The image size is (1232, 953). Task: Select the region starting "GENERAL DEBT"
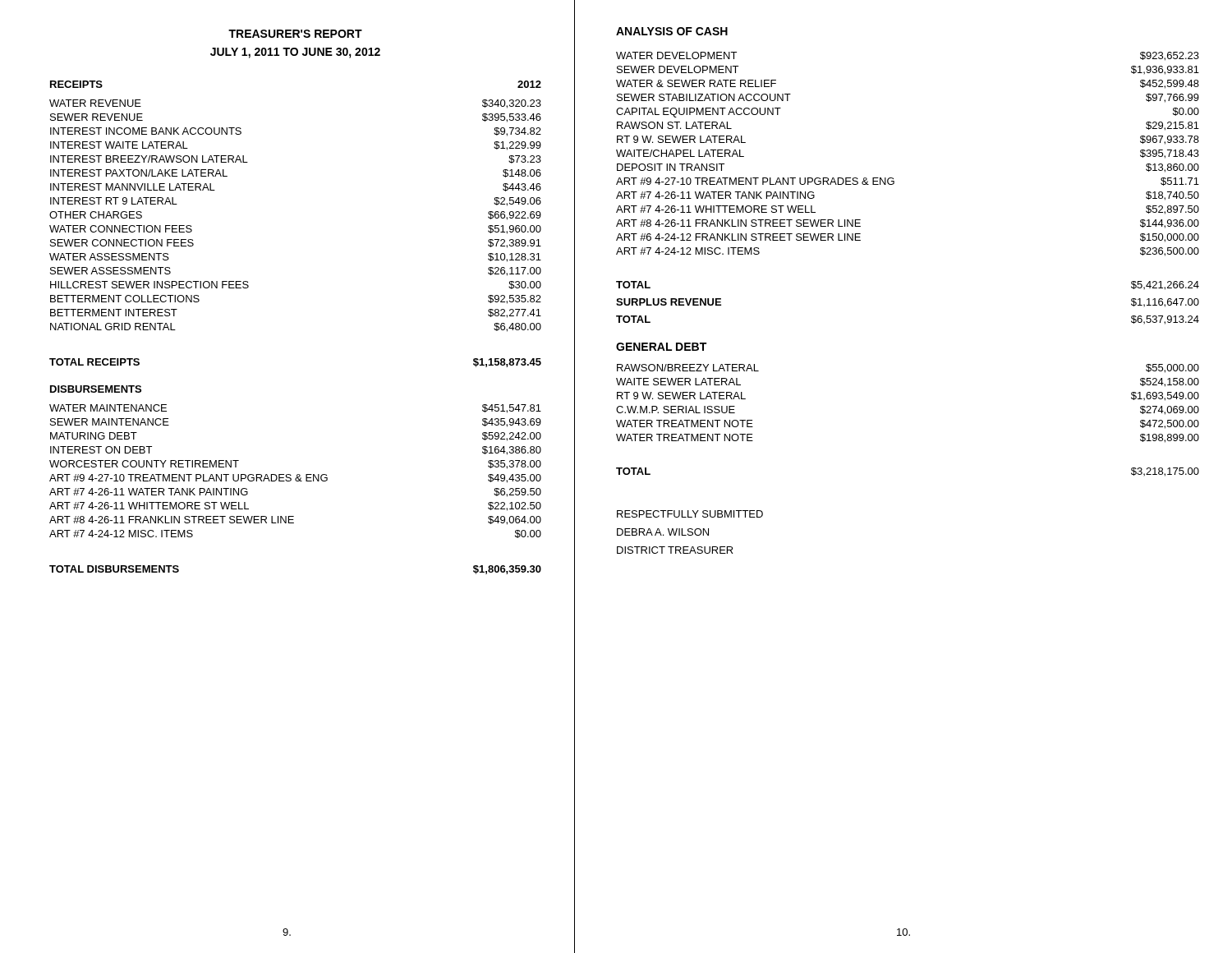[x=661, y=347]
